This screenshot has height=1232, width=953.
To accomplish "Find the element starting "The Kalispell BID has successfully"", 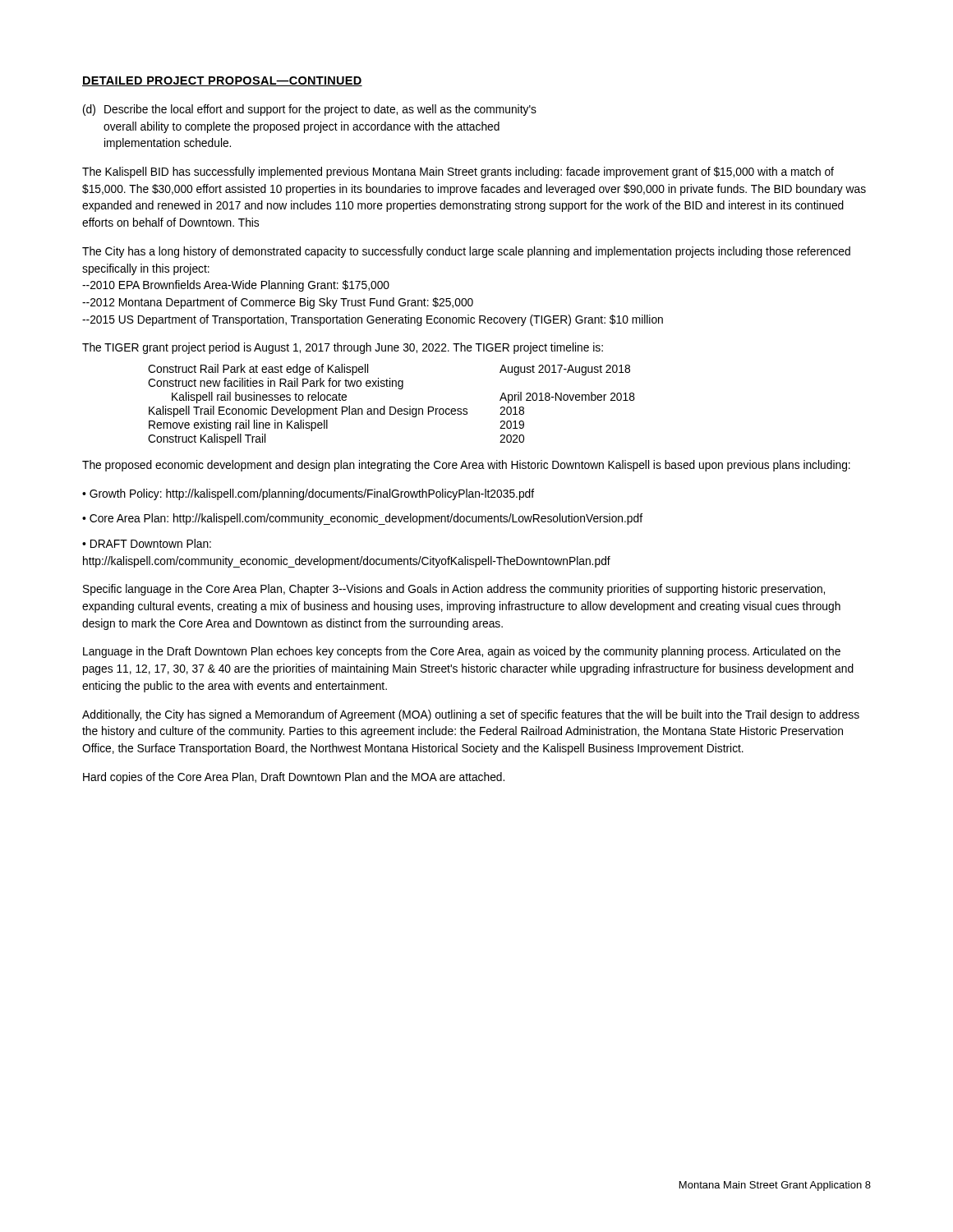I will tap(474, 198).
